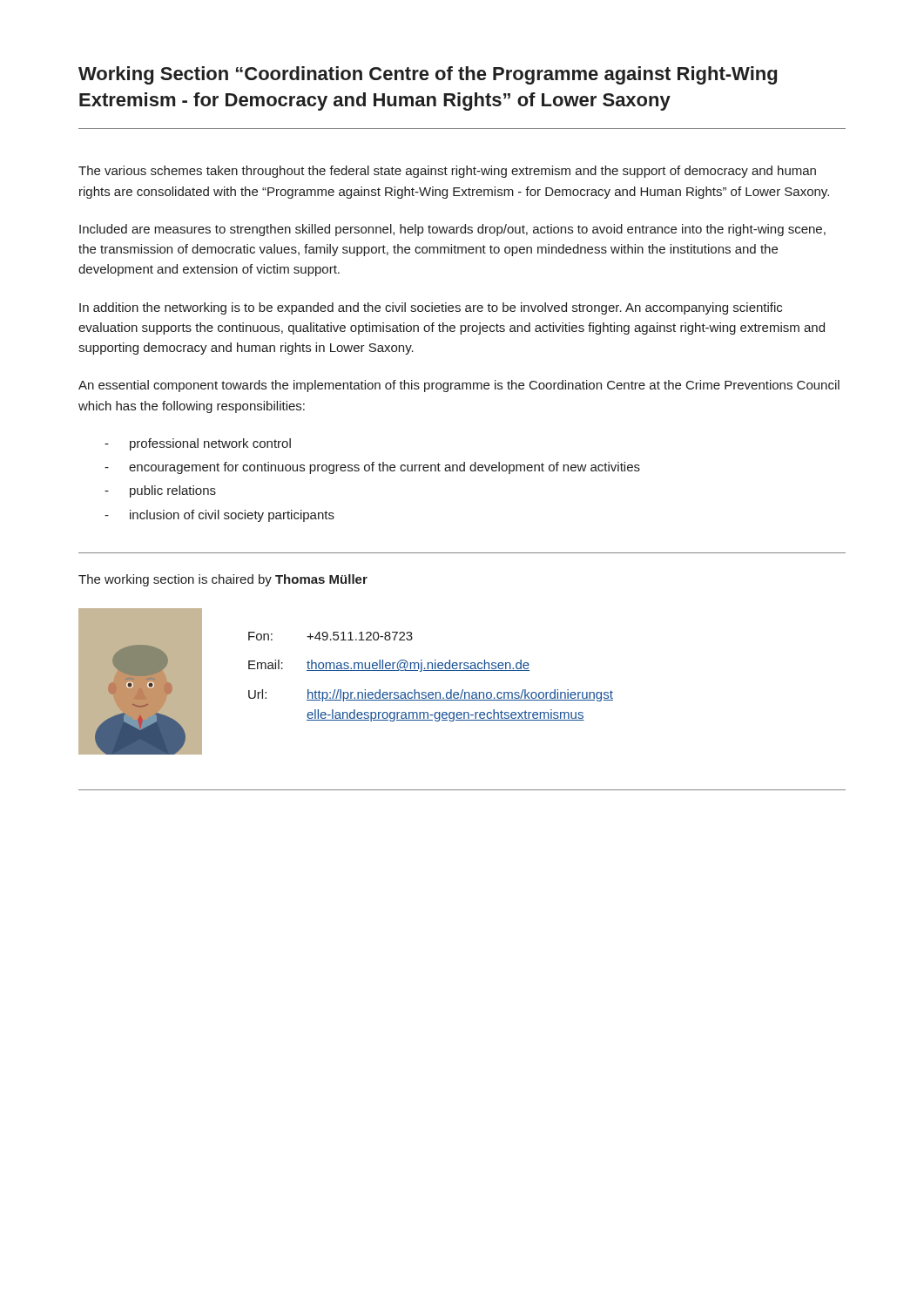Locate the block of text that opens with "- inclusion of"

[219, 516]
